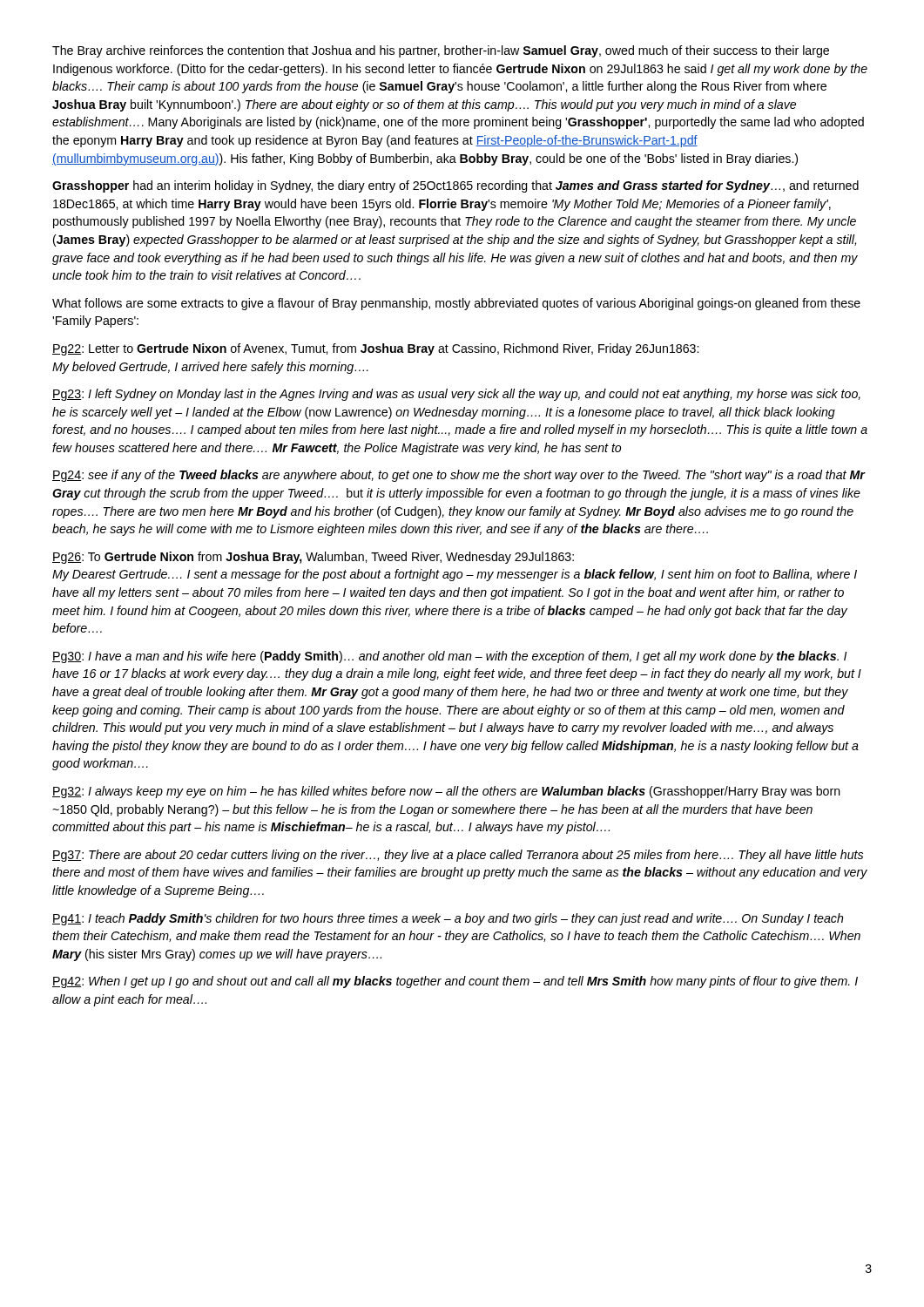Screen dimensions: 1307x924
Task: Find the block on this page that starts "The Bray archive reinforces the contention that Joshua"
Action: (460, 104)
